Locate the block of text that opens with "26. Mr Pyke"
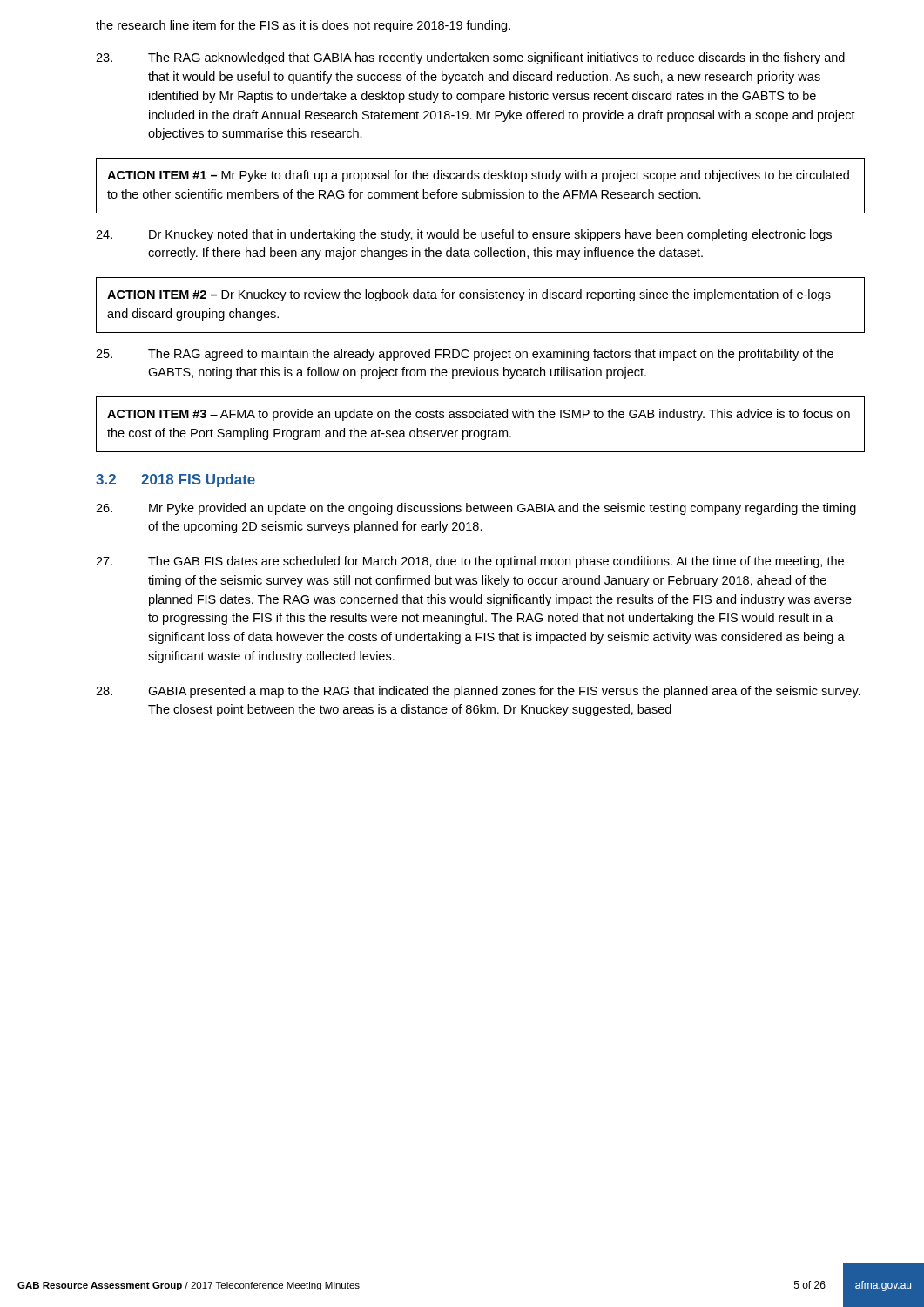This screenshot has height=1307, width=924. [480, 518]
